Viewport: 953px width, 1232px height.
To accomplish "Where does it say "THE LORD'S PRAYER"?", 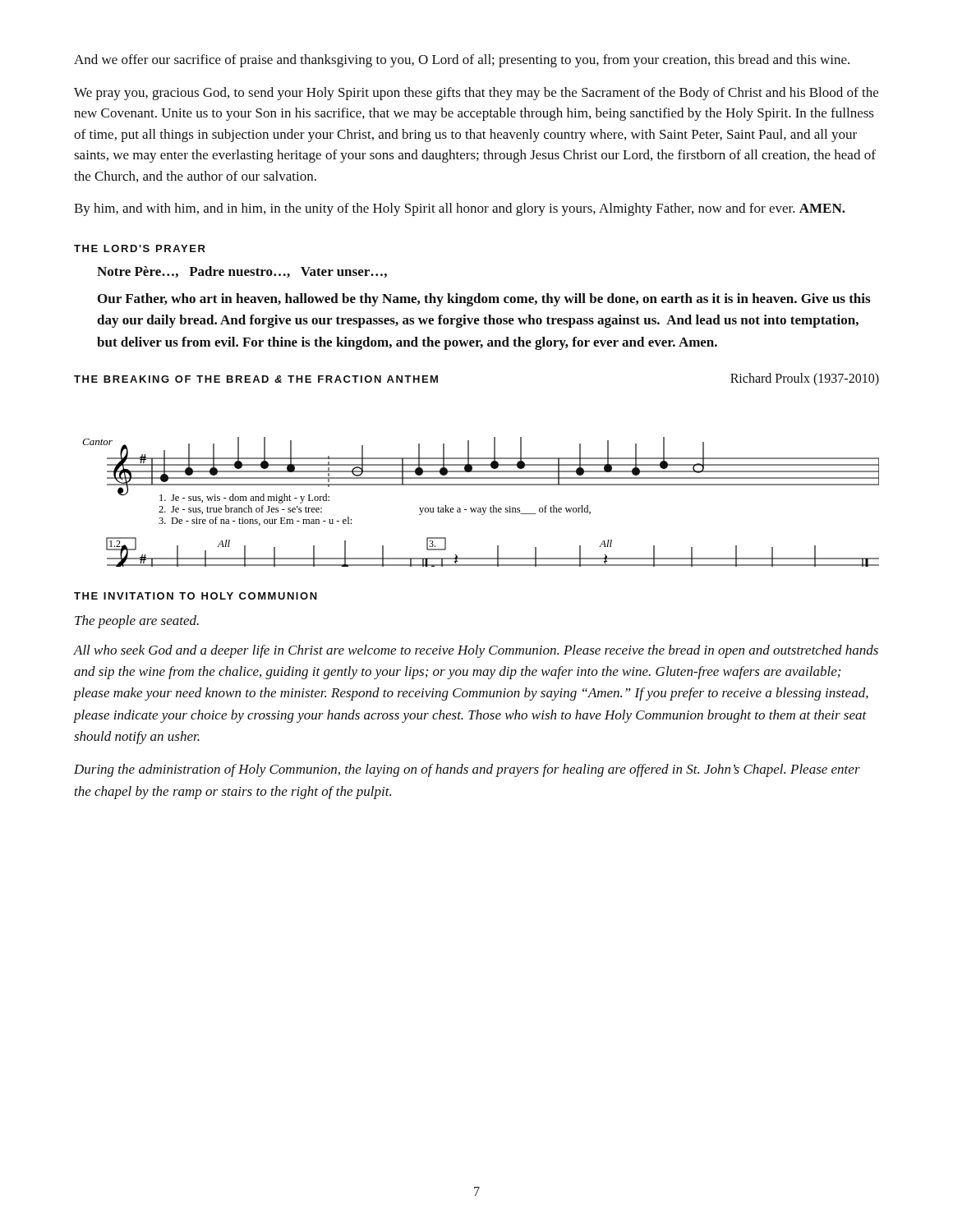I will click(140, 248).
